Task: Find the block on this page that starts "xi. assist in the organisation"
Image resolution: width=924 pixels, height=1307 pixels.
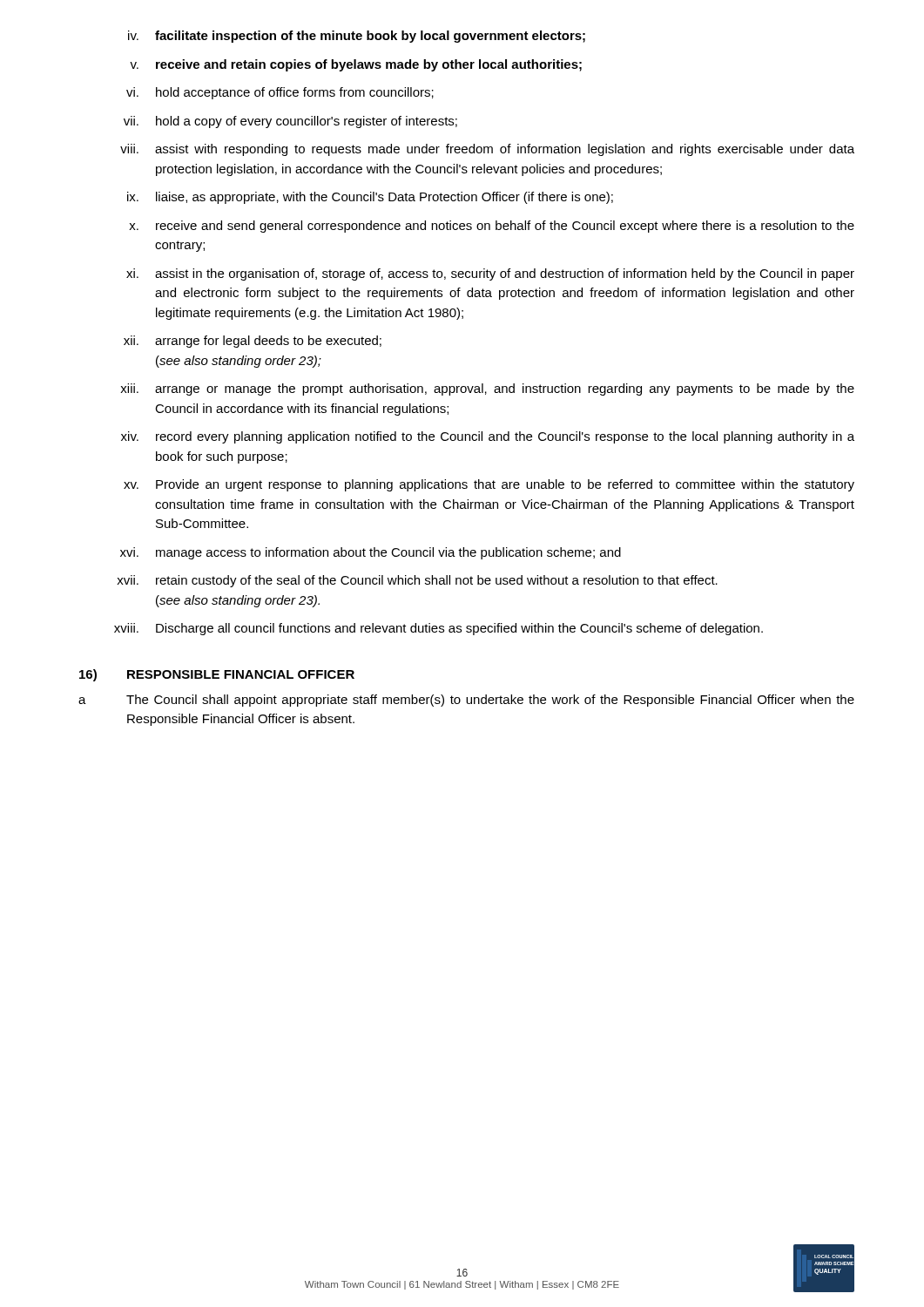Action: pos(466,293)
